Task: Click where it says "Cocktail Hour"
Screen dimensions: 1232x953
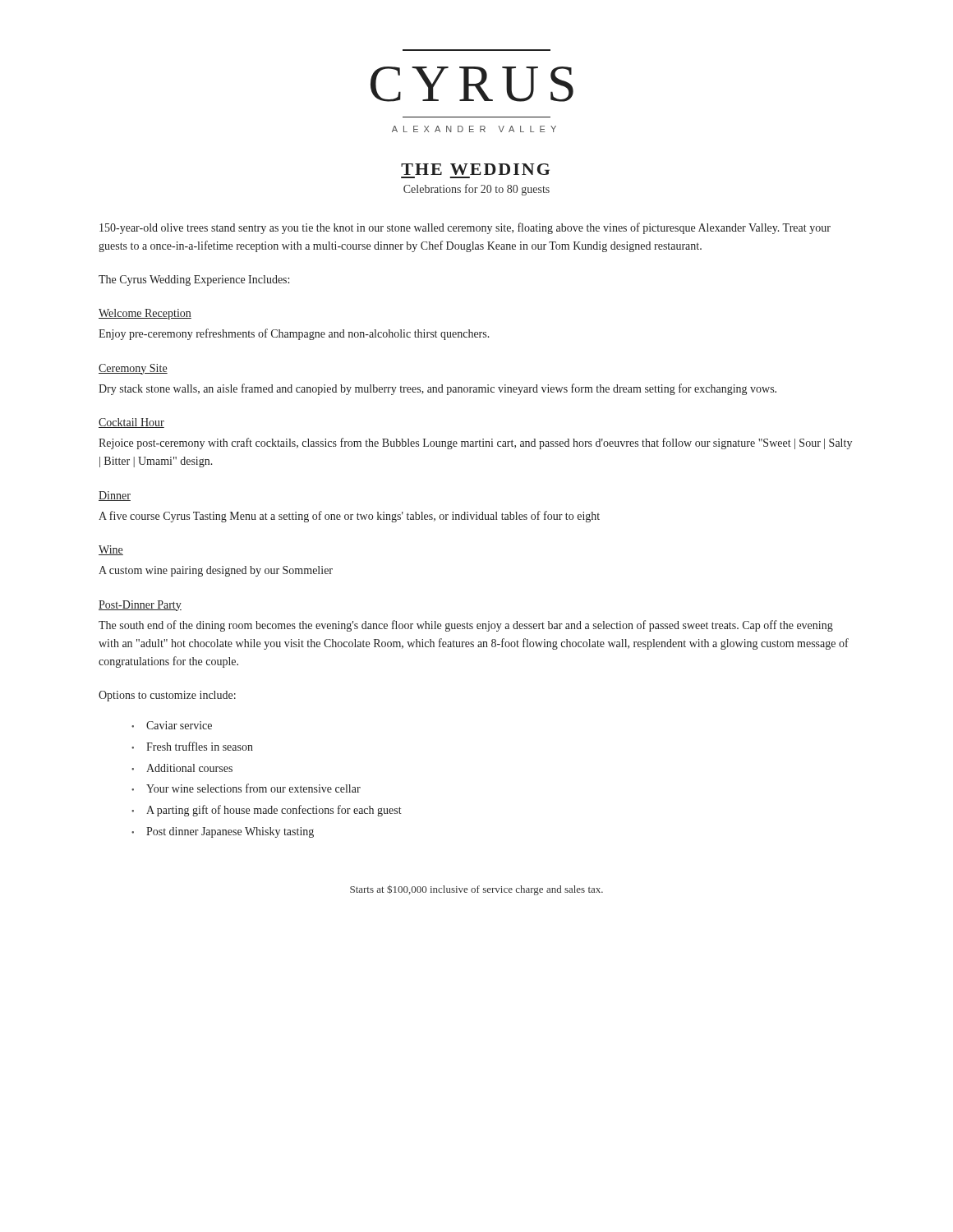Action: coord(131,423)
